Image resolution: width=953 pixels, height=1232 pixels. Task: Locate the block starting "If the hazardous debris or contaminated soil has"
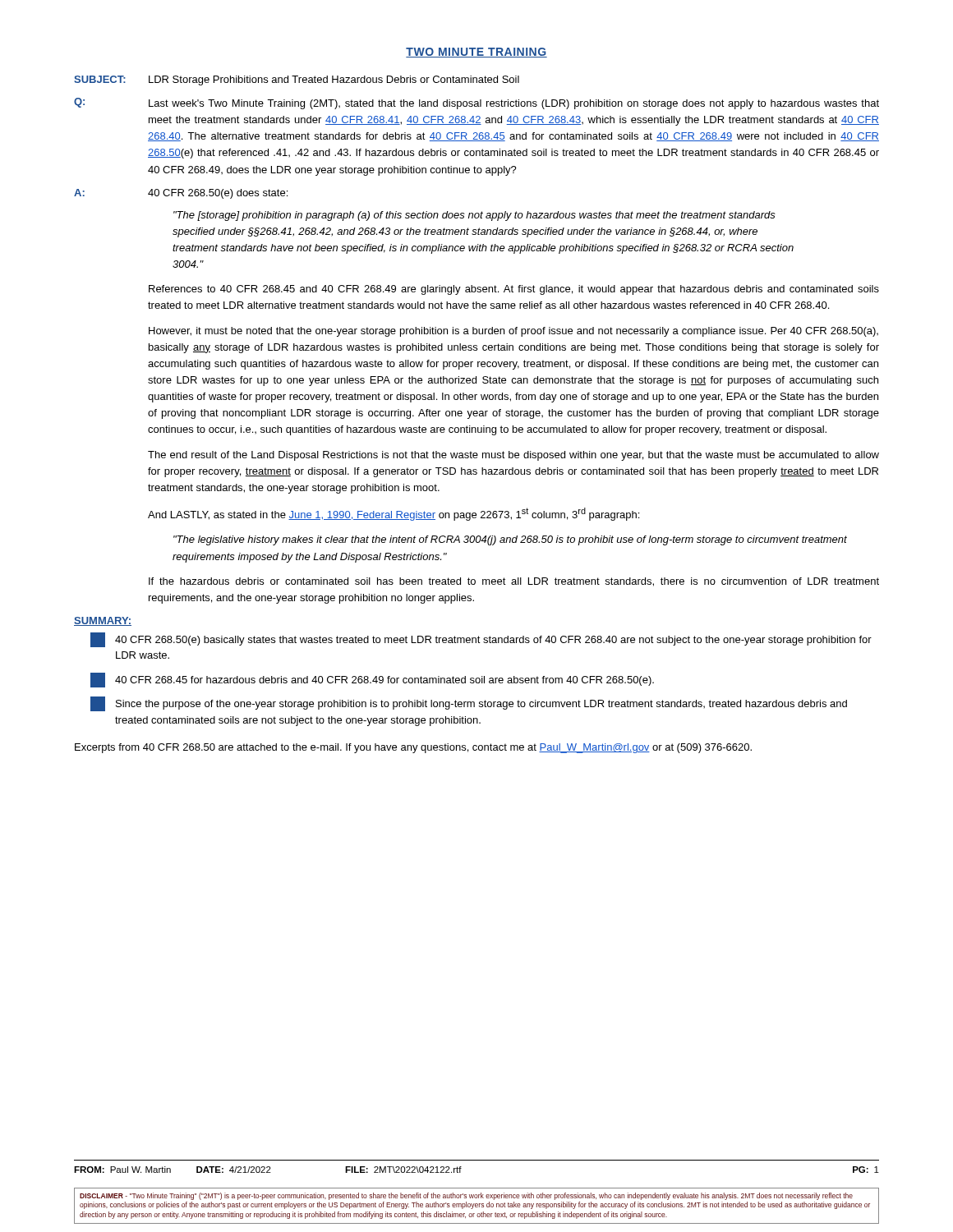[513, 589]
